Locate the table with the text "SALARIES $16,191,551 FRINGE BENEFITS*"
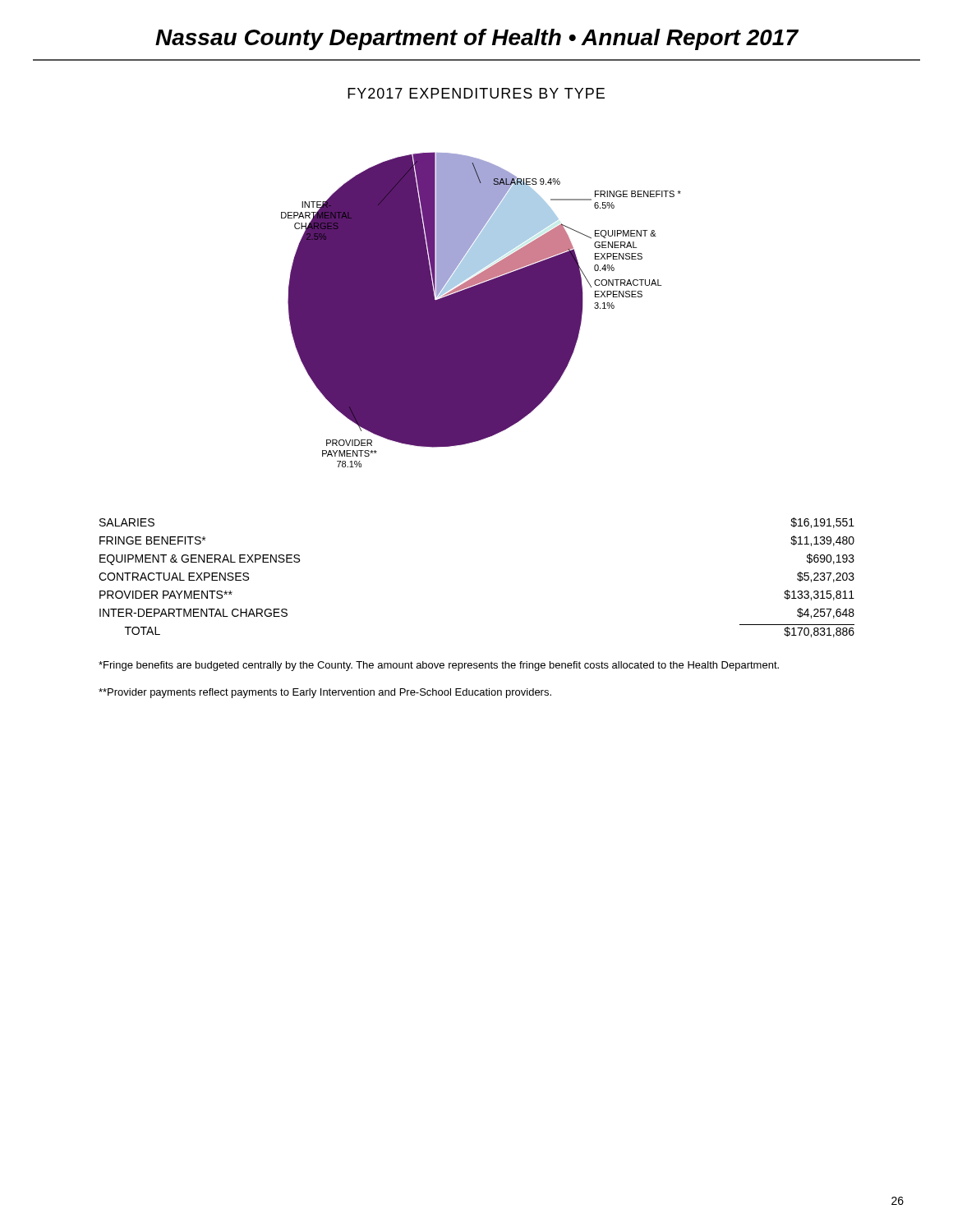 pos(476,577)
